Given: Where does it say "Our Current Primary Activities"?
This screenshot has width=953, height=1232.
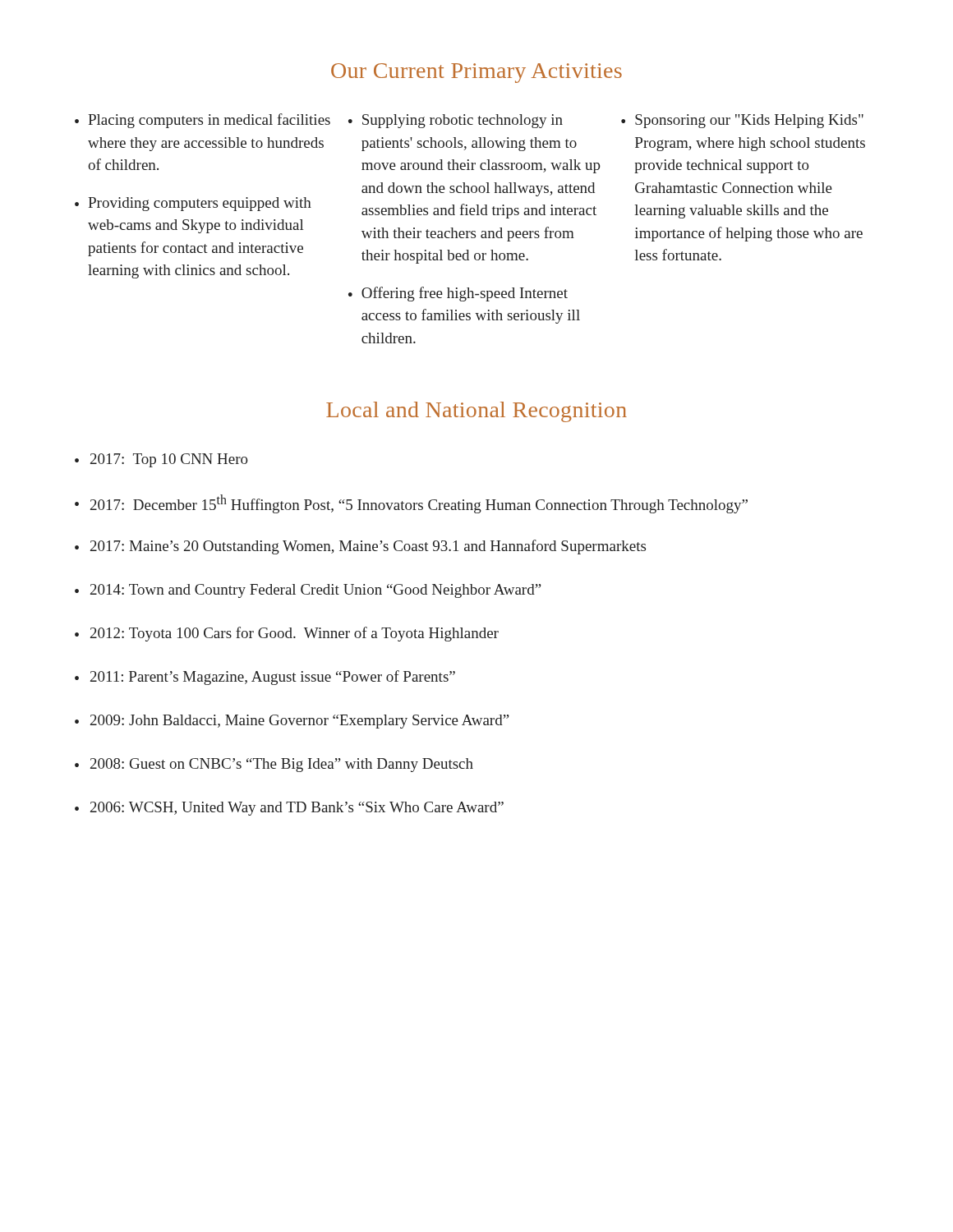Looking at the screenshot, I should [x=476, y=71].
